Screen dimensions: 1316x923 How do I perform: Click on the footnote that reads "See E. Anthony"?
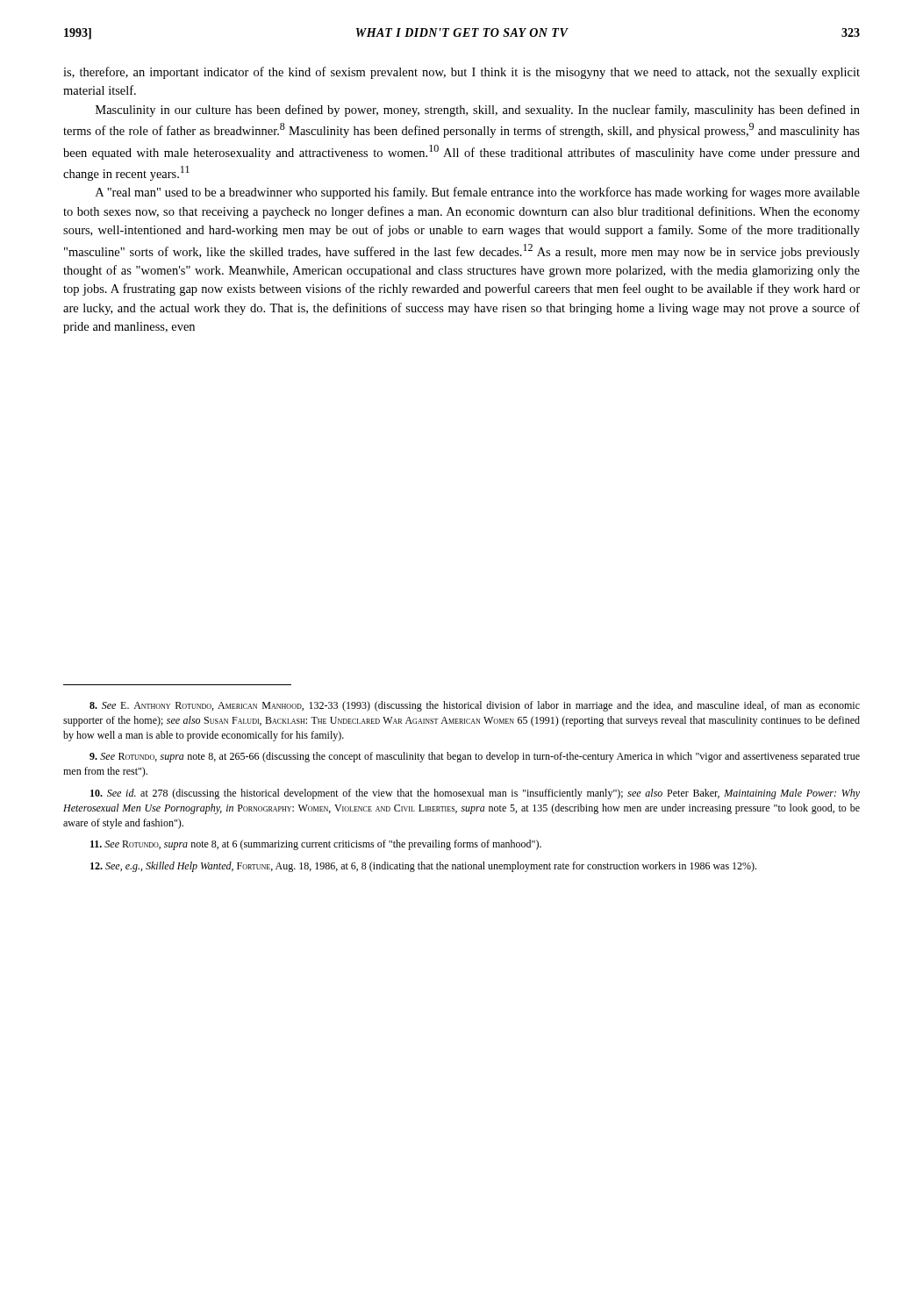(462, 721)
